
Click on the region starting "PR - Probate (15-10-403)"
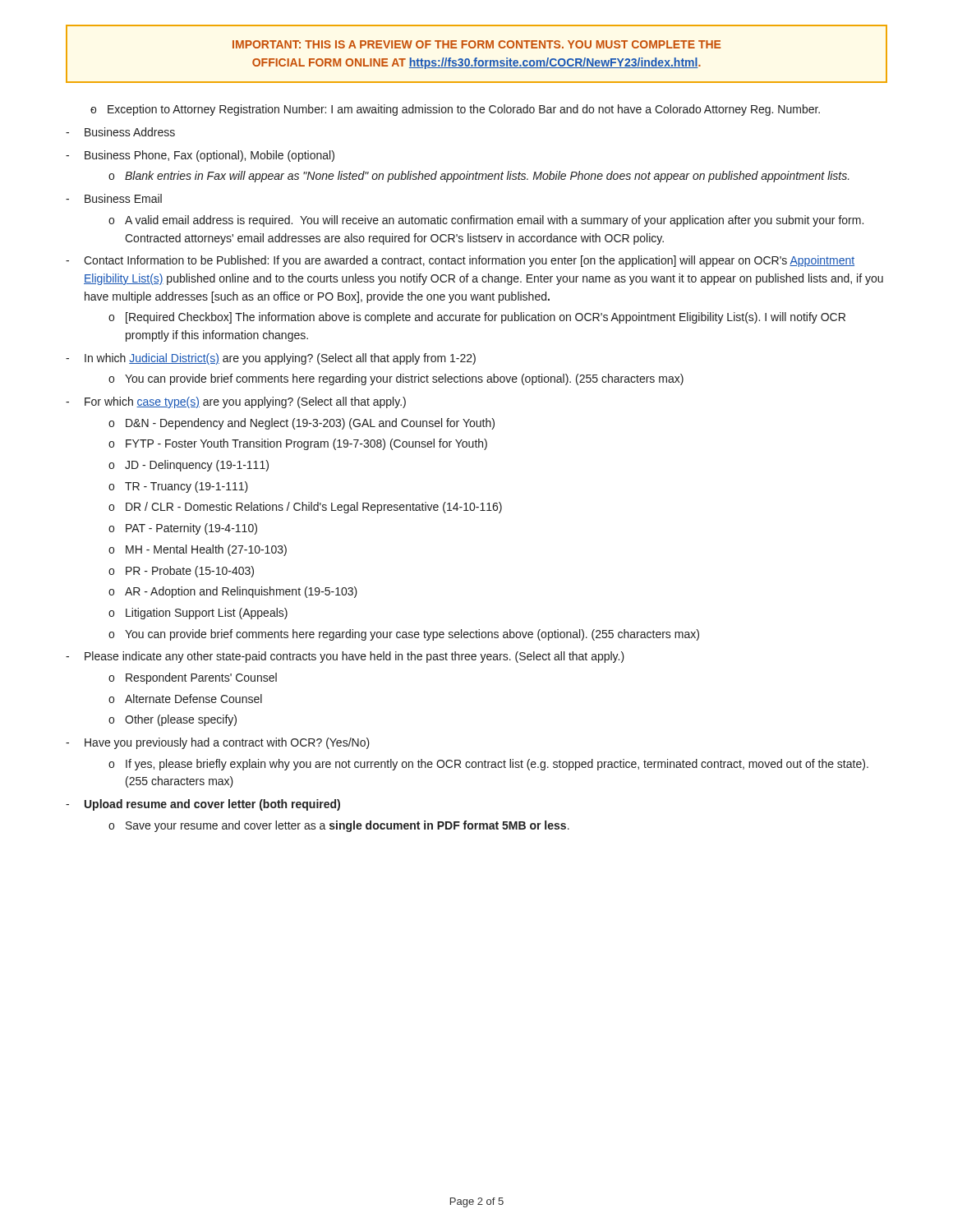pyautogui.click(x=190, y=570)
